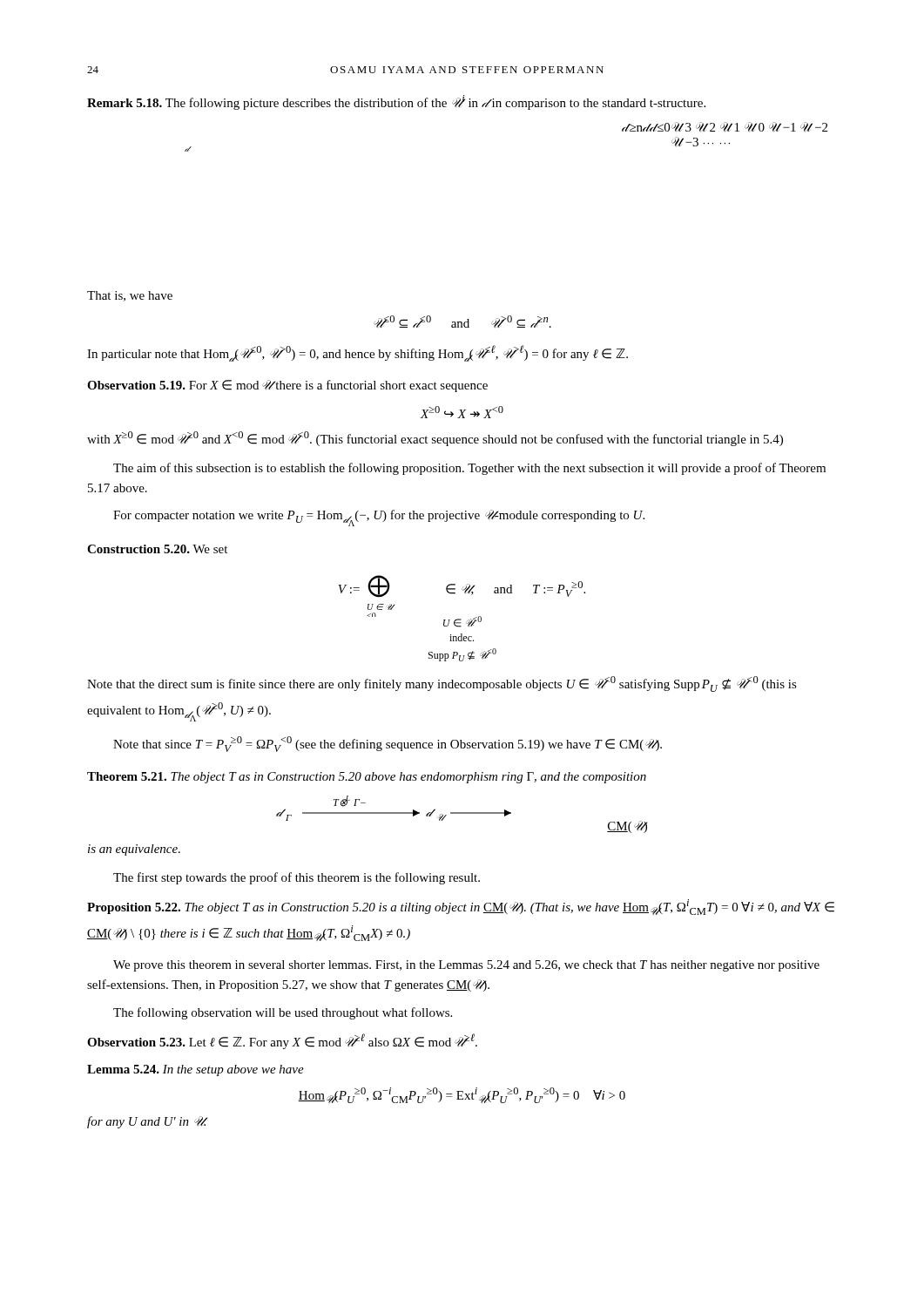Find the formula that says "Hom𝒰(PU≥0, Ω−iCMPU′≥0) = Exti𝒰(PU≥0, PU′≥0) = 0"
This screenshot has width=924, height=1307.
pos(462,1096)
